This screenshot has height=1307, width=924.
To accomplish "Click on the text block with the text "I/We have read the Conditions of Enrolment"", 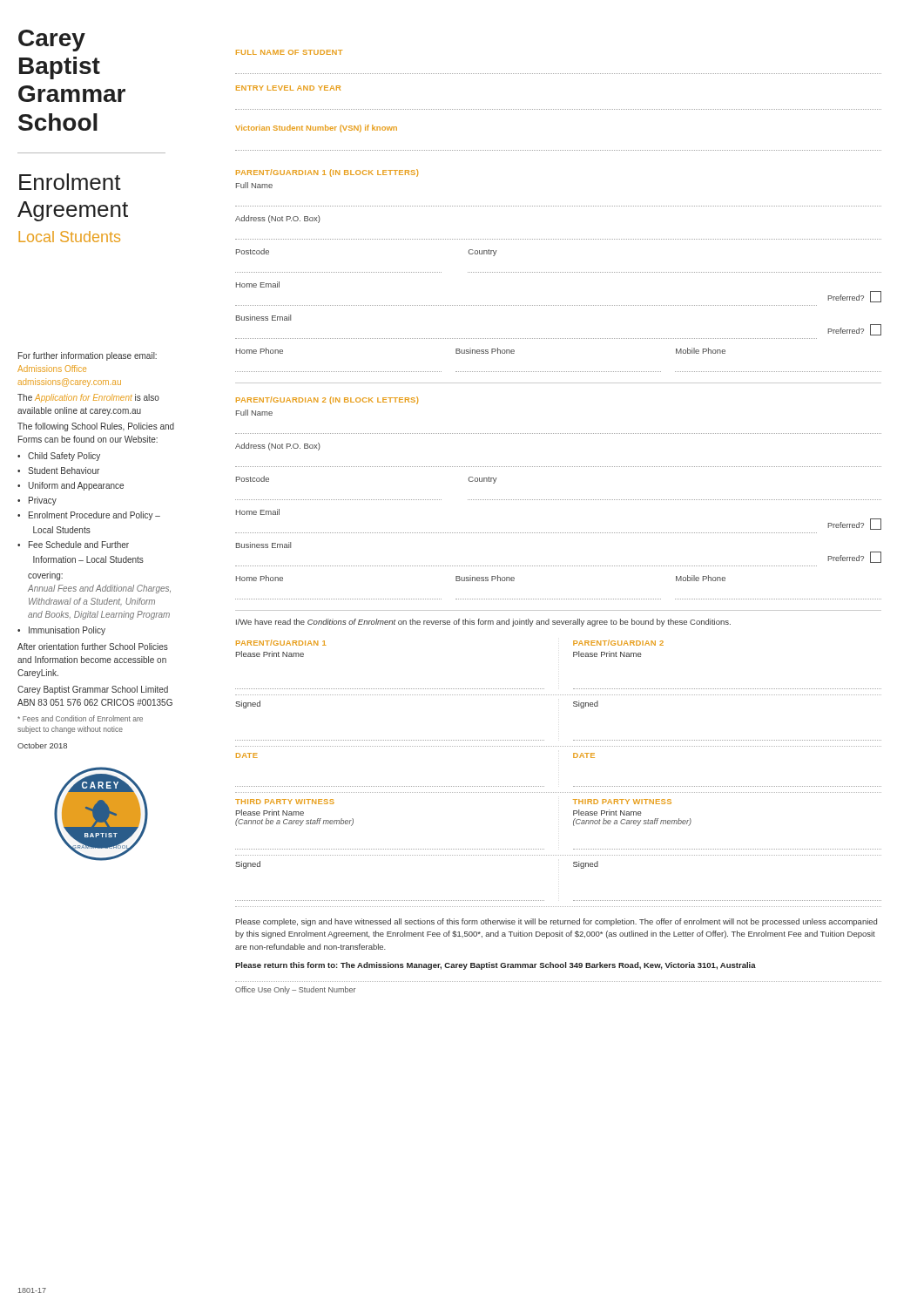I will coord(483,622).
